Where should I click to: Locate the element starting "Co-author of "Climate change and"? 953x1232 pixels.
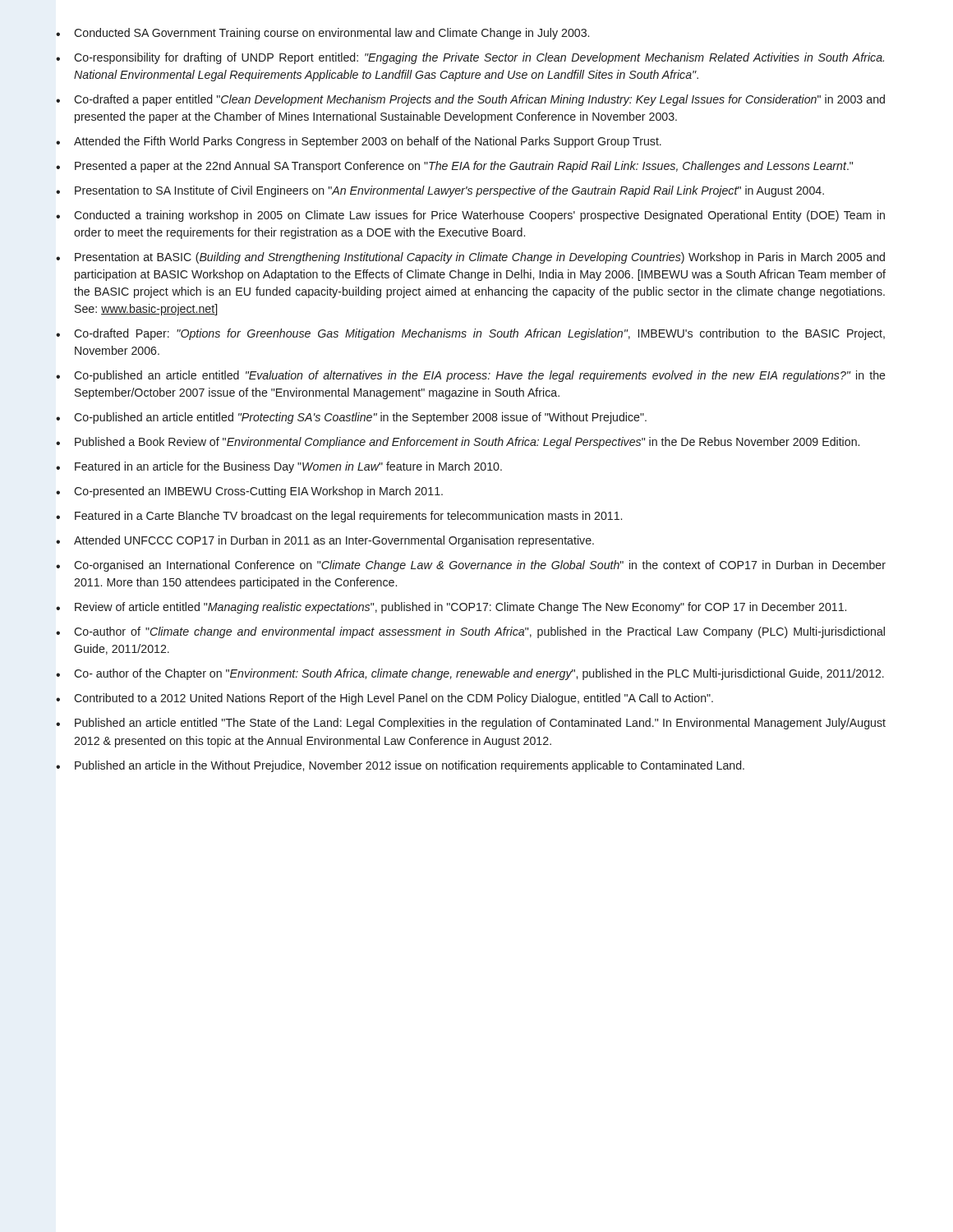[480, 641]
